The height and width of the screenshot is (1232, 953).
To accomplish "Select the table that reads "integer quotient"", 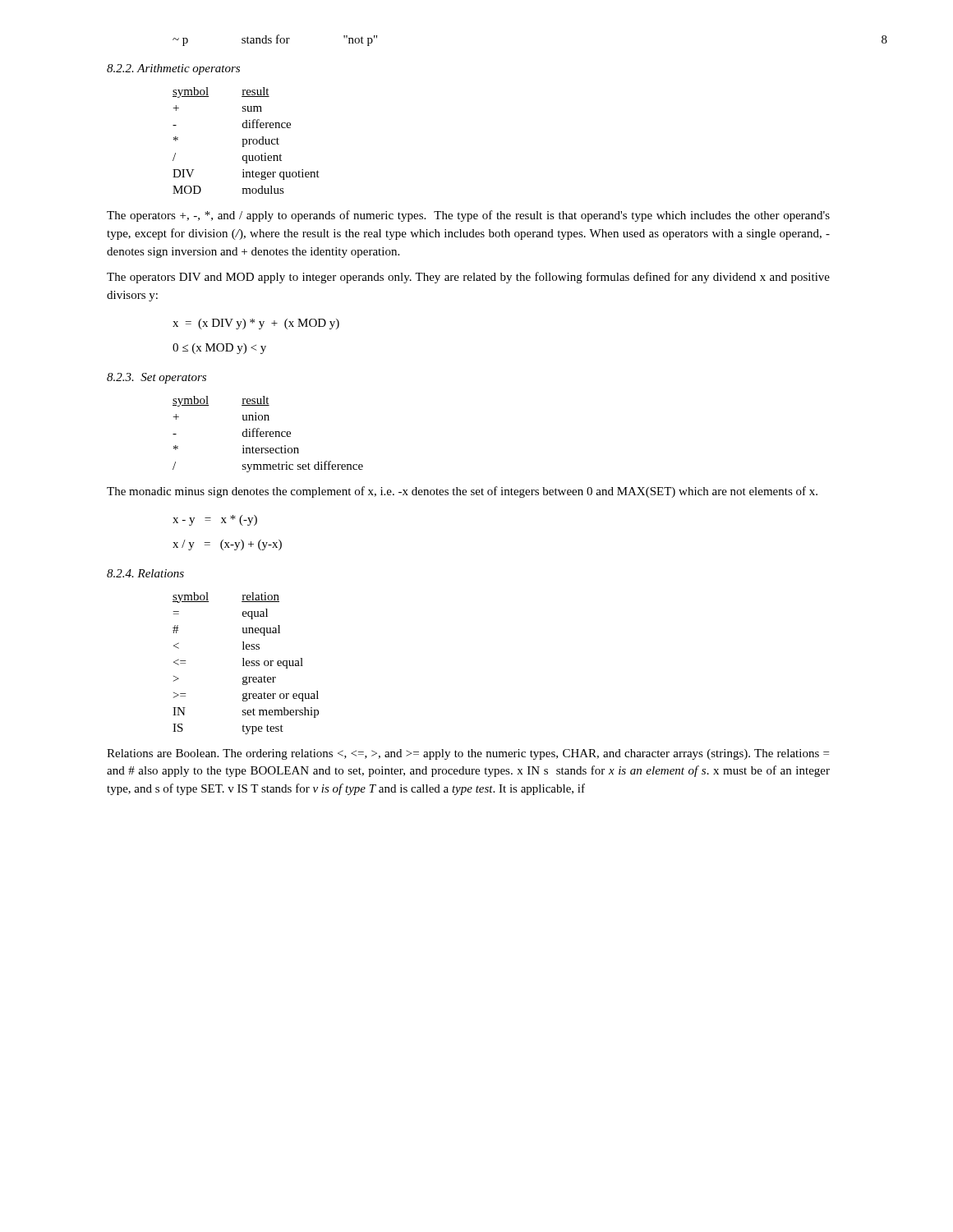I will click(x=468, y=141).
